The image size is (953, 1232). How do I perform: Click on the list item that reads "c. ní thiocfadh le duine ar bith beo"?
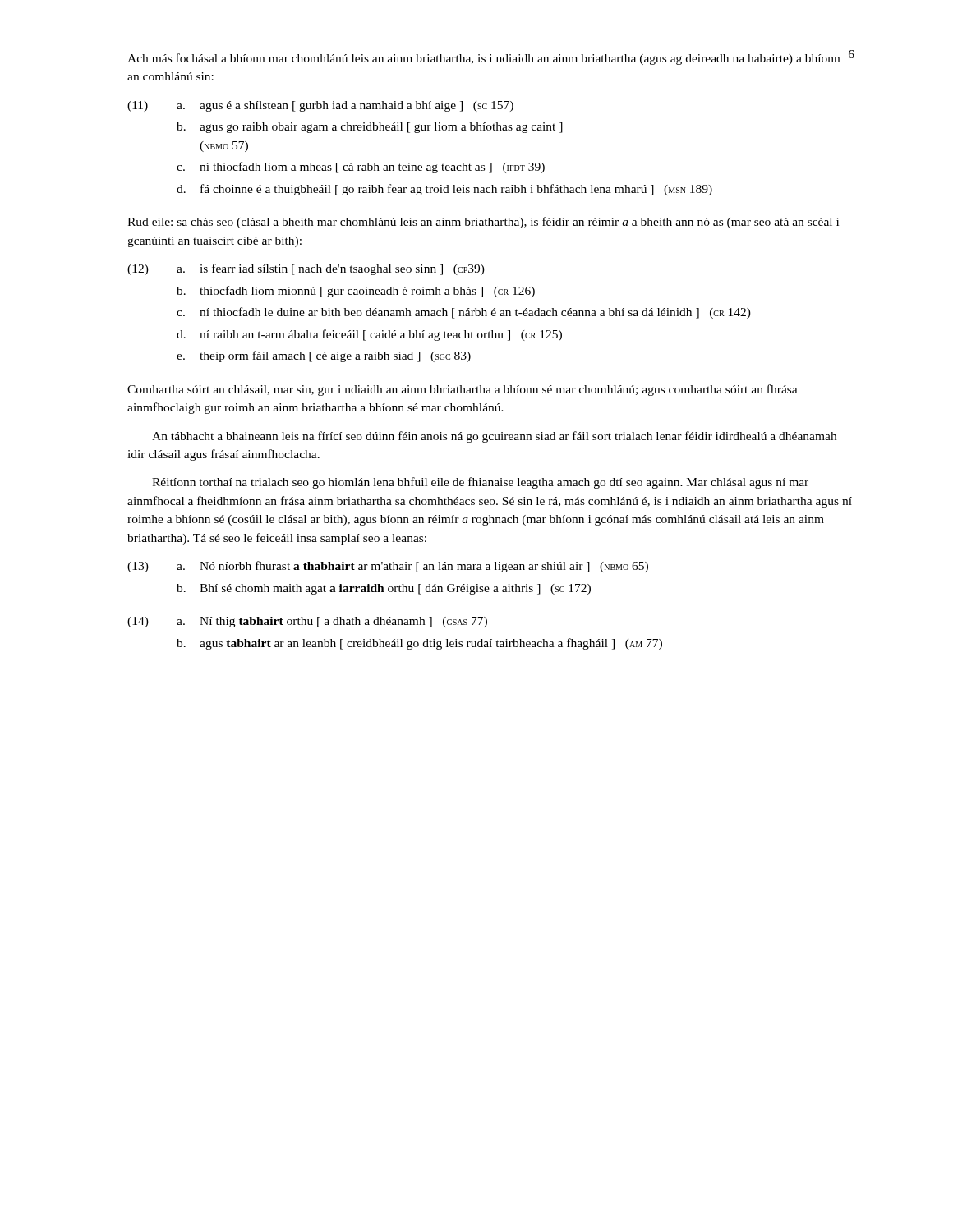(516, 312)
